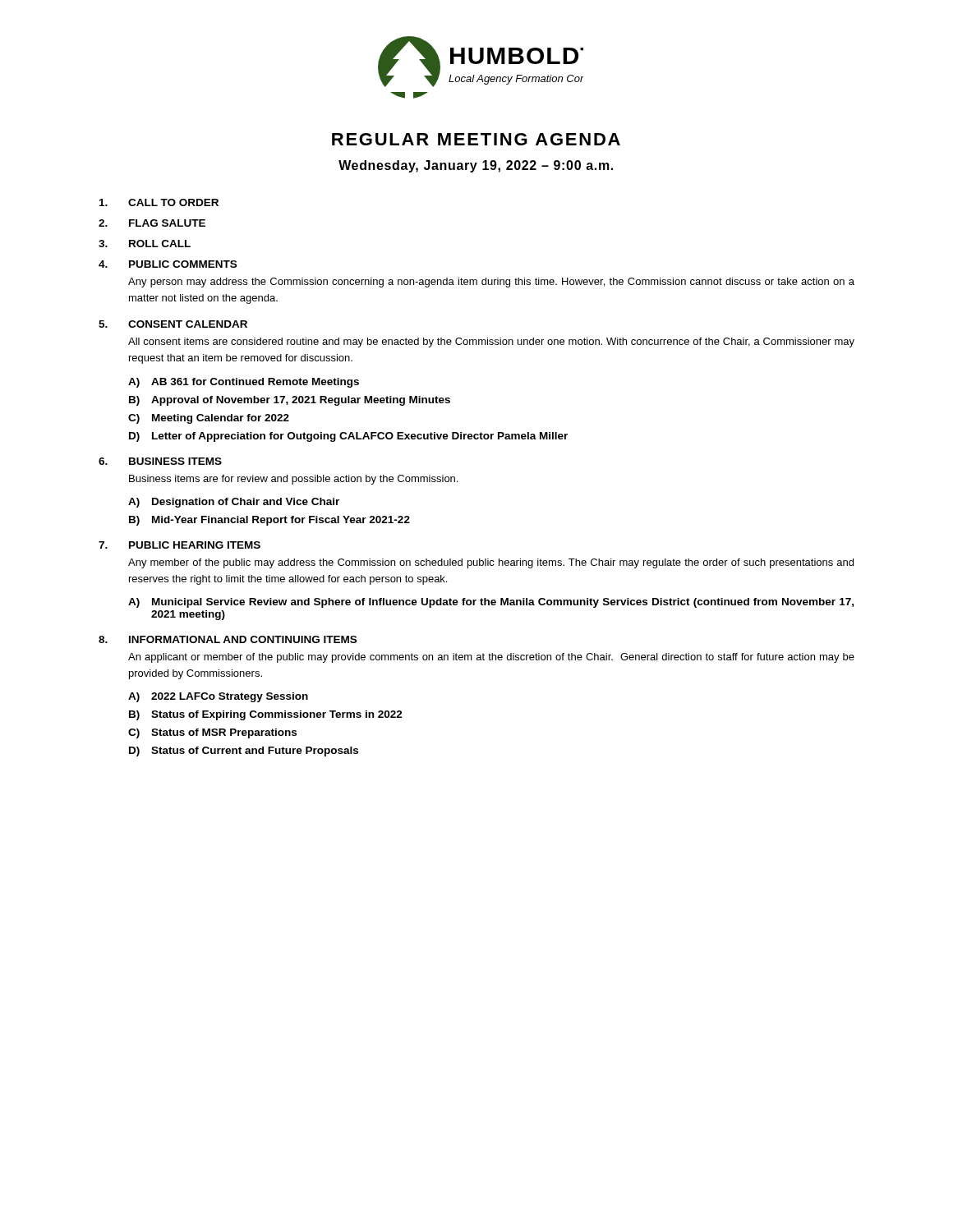Find the text block starting "3.ROLL CALL"
Screen dimensions: 1232x953
tap(145, 244)
